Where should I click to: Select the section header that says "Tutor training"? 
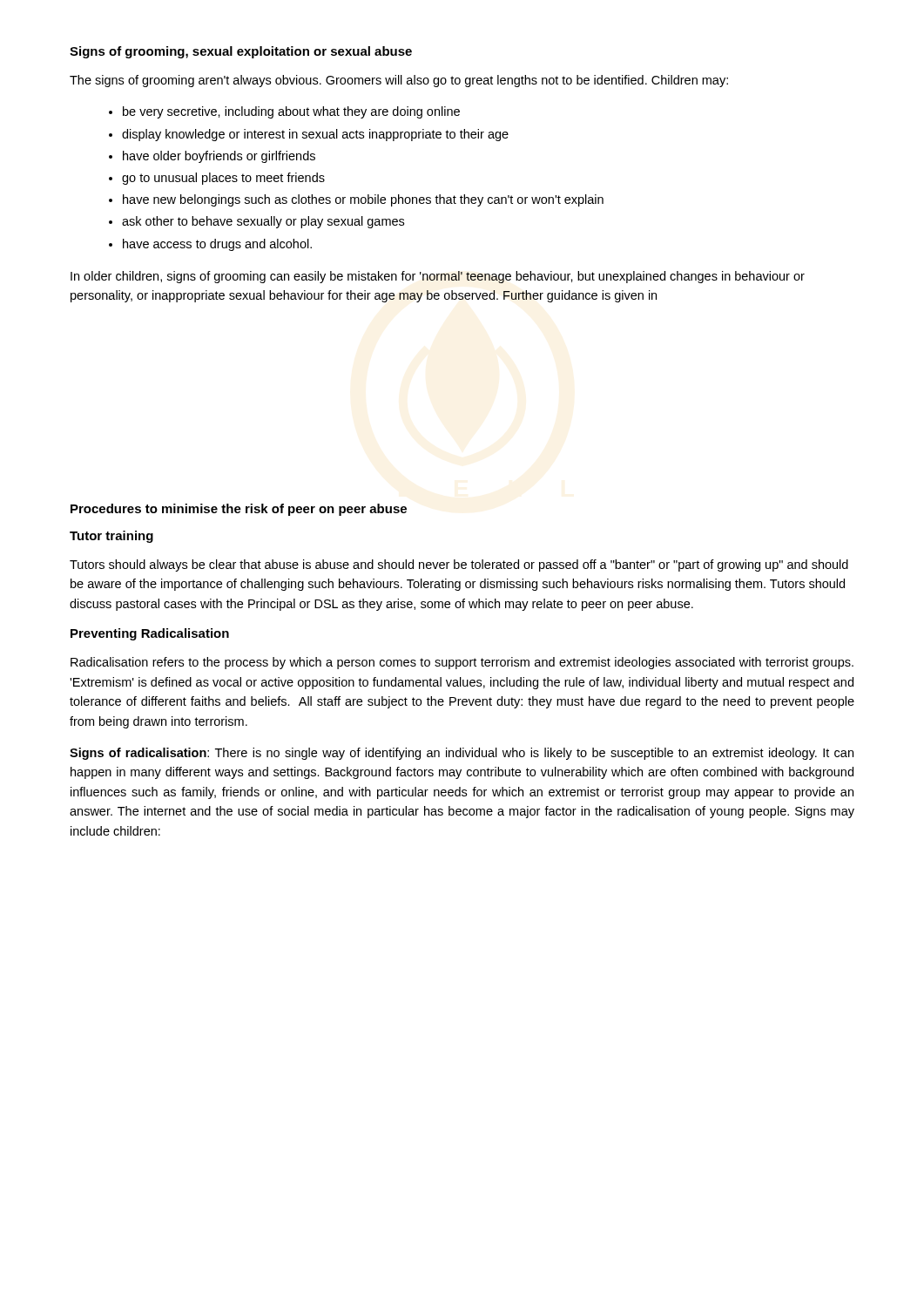coord(112,535)
